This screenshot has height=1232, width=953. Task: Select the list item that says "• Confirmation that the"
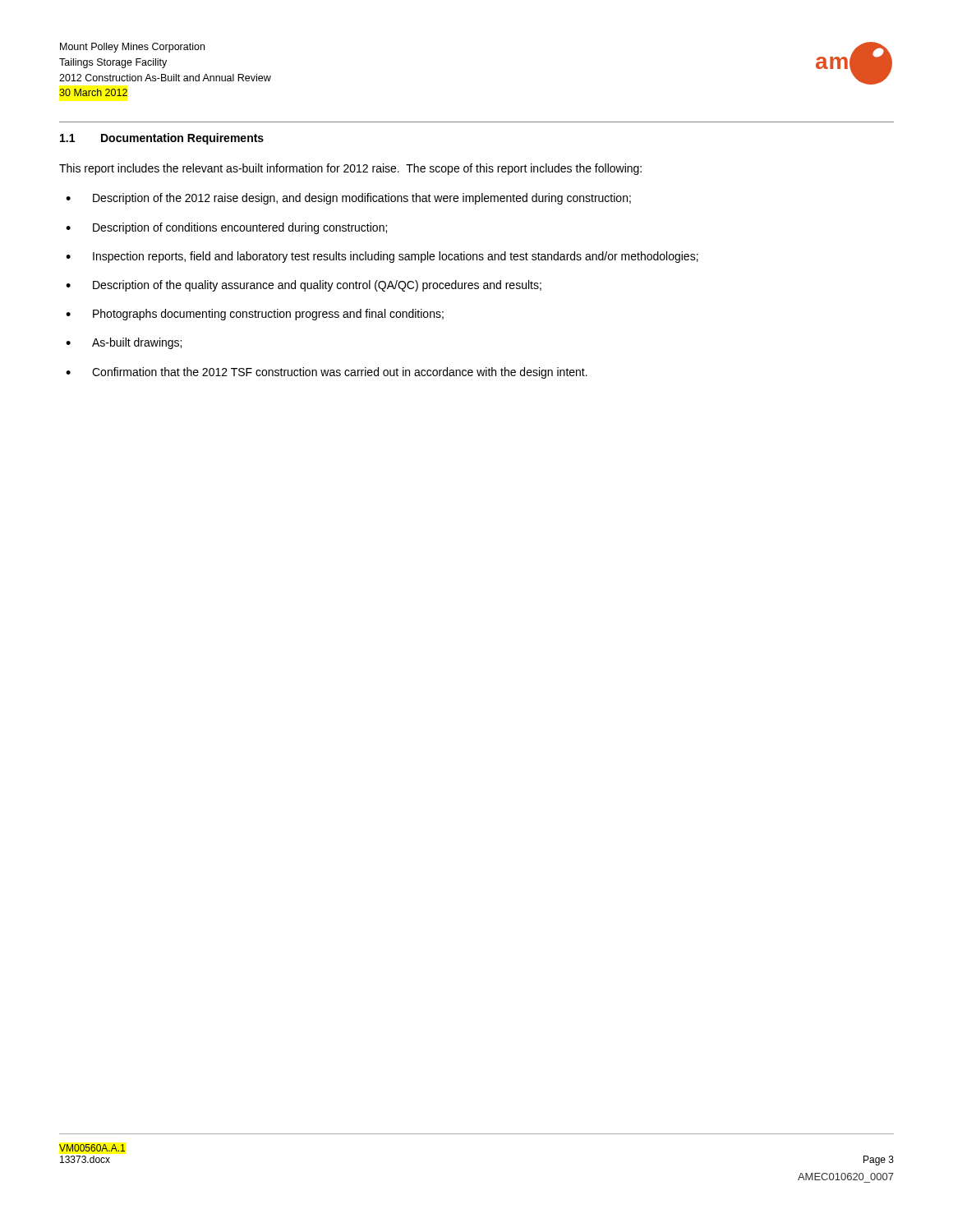(x=476, y=373)
